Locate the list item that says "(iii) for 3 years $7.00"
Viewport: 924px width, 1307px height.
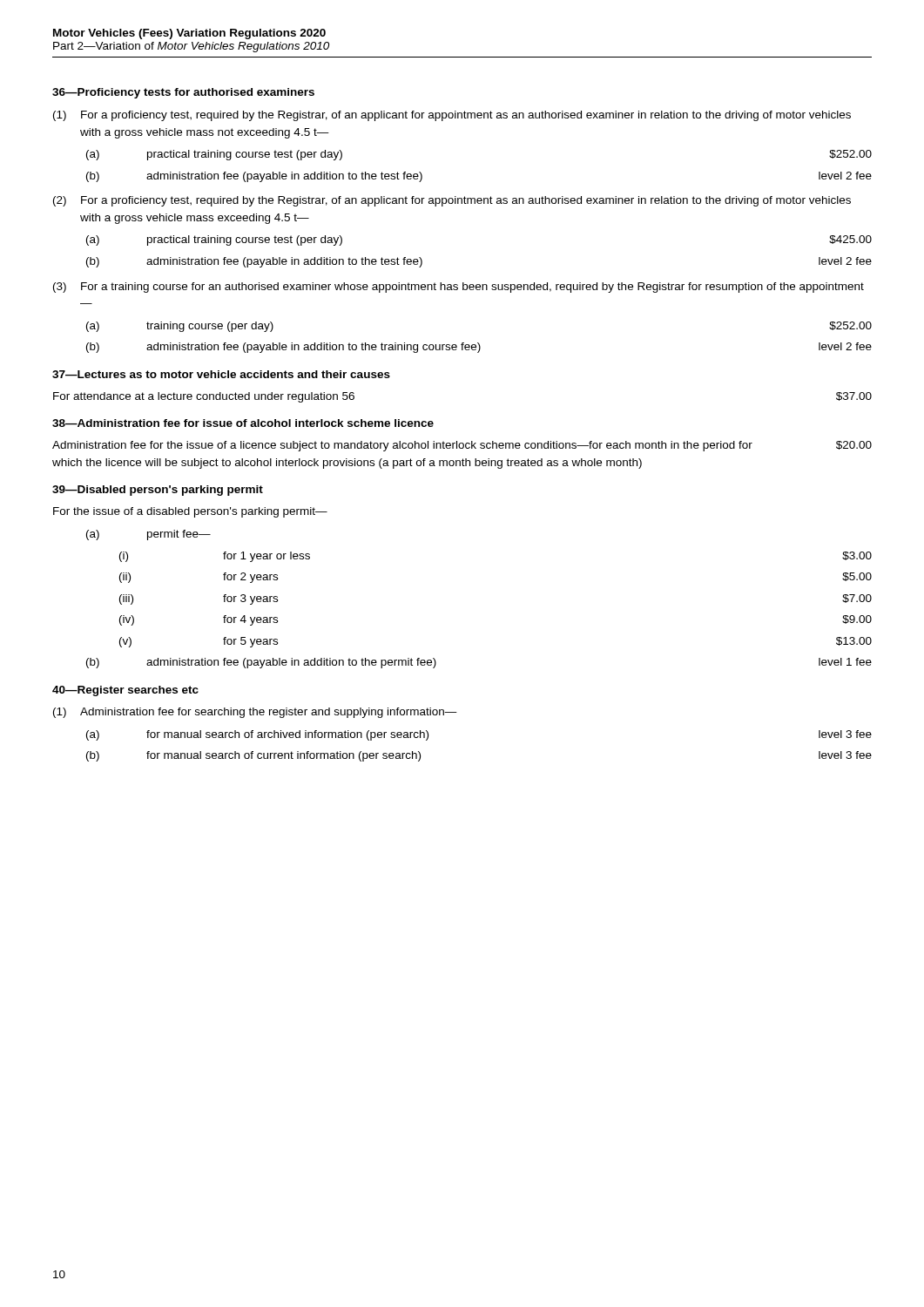coord(126,599)
